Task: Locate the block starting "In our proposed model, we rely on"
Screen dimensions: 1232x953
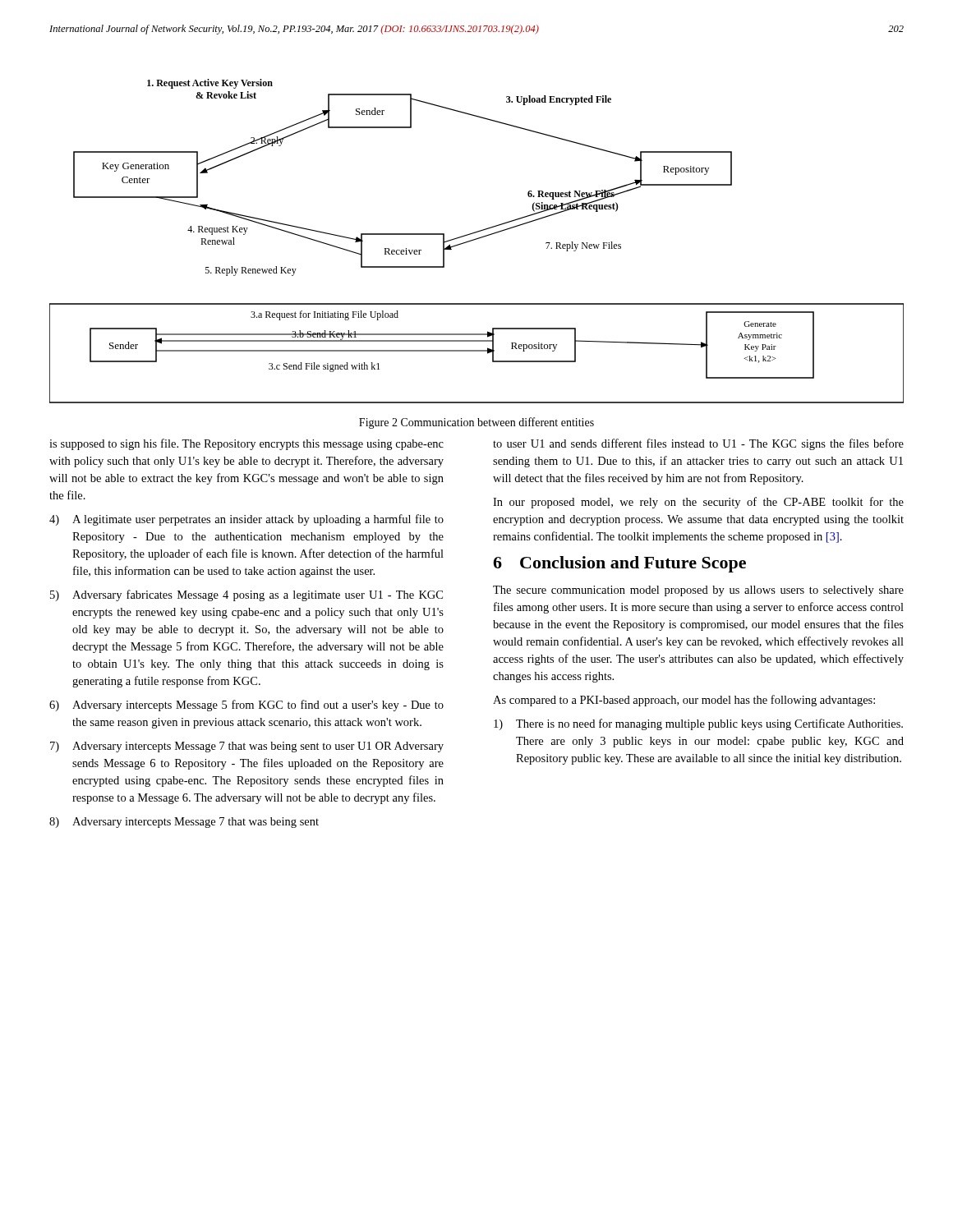Action: [x=698, y=520]
